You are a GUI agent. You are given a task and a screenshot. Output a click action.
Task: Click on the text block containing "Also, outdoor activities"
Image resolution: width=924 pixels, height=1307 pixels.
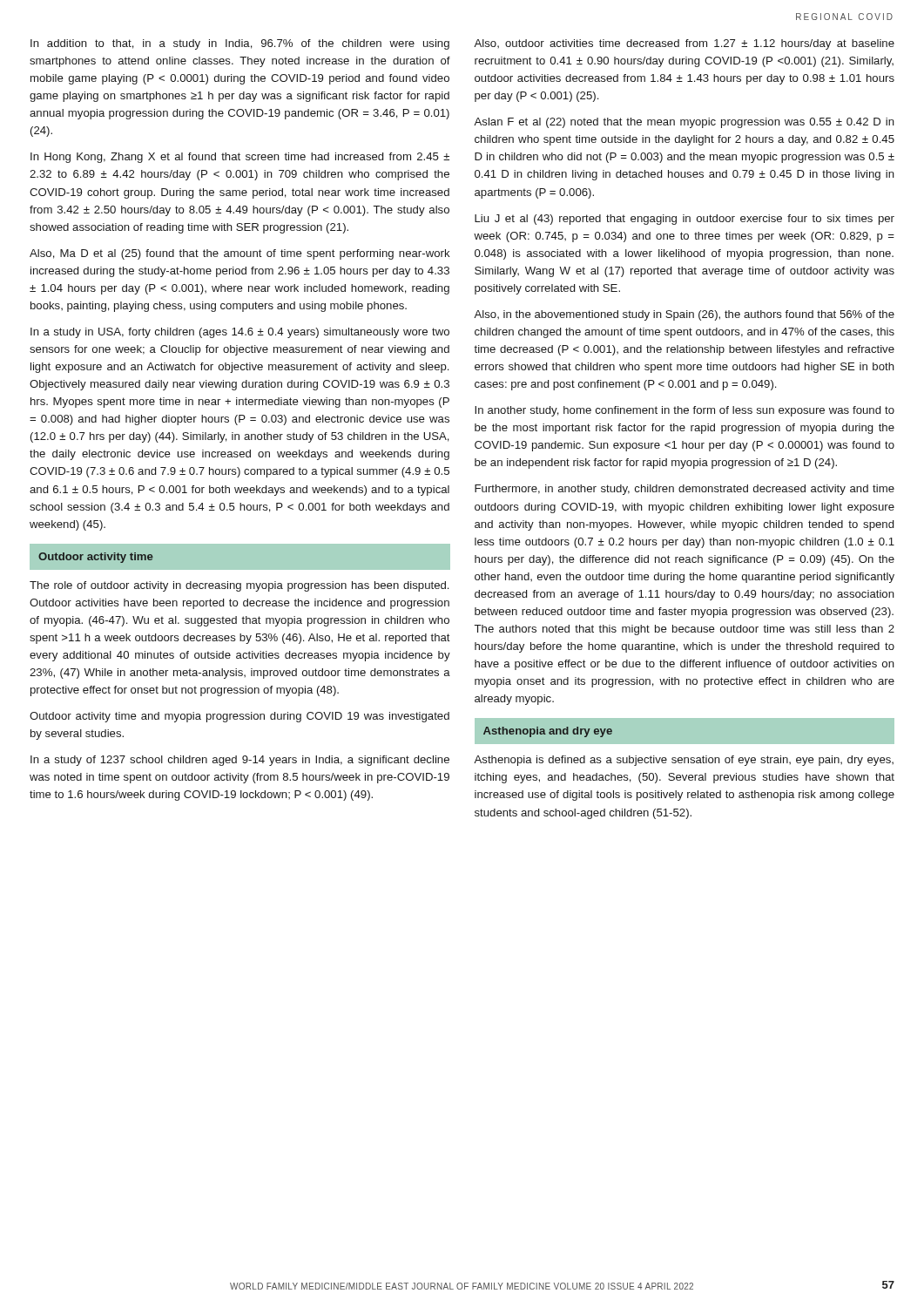pyautogui.click(x=684, y=70)
